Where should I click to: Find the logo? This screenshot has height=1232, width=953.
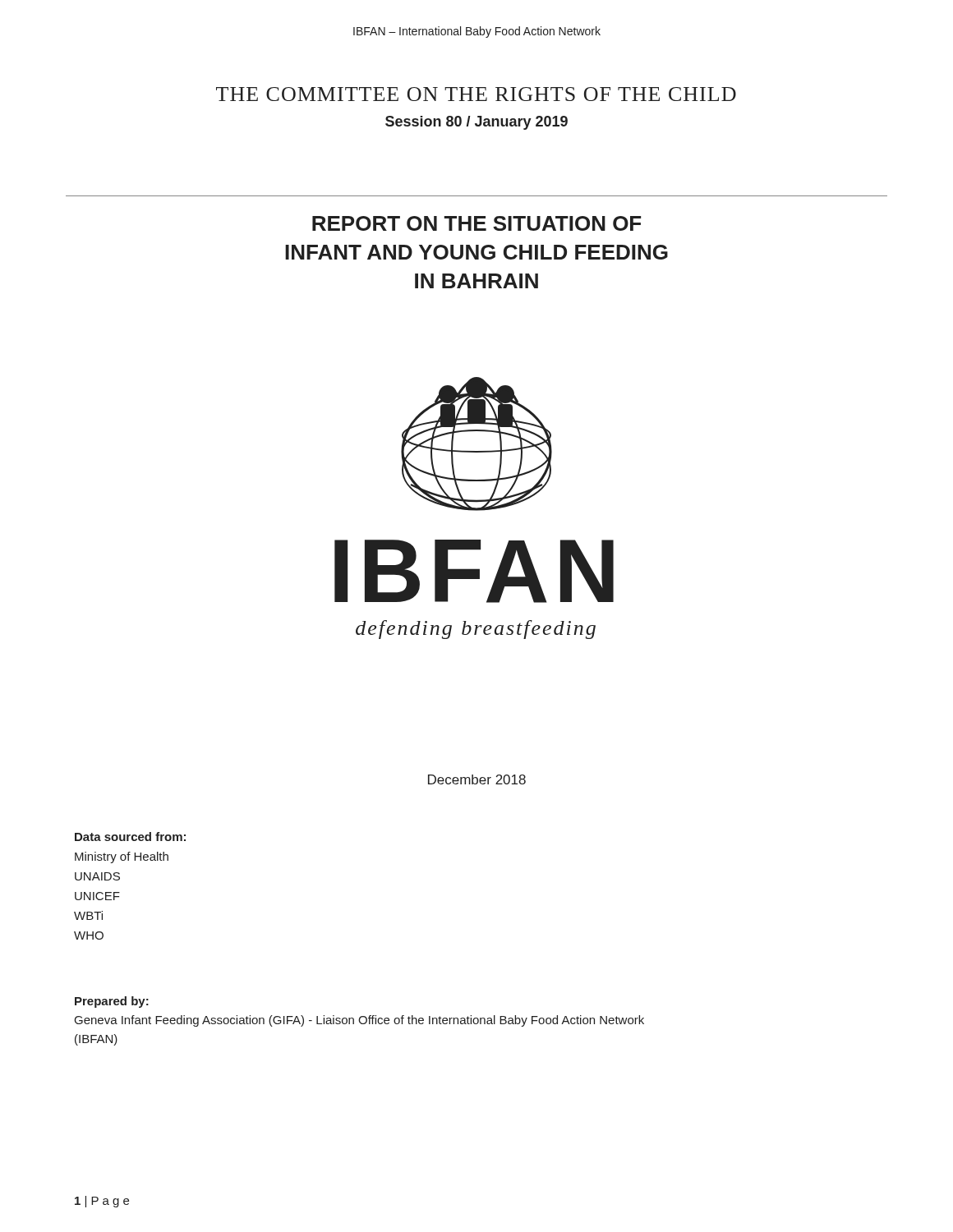(x=476, y=497)
